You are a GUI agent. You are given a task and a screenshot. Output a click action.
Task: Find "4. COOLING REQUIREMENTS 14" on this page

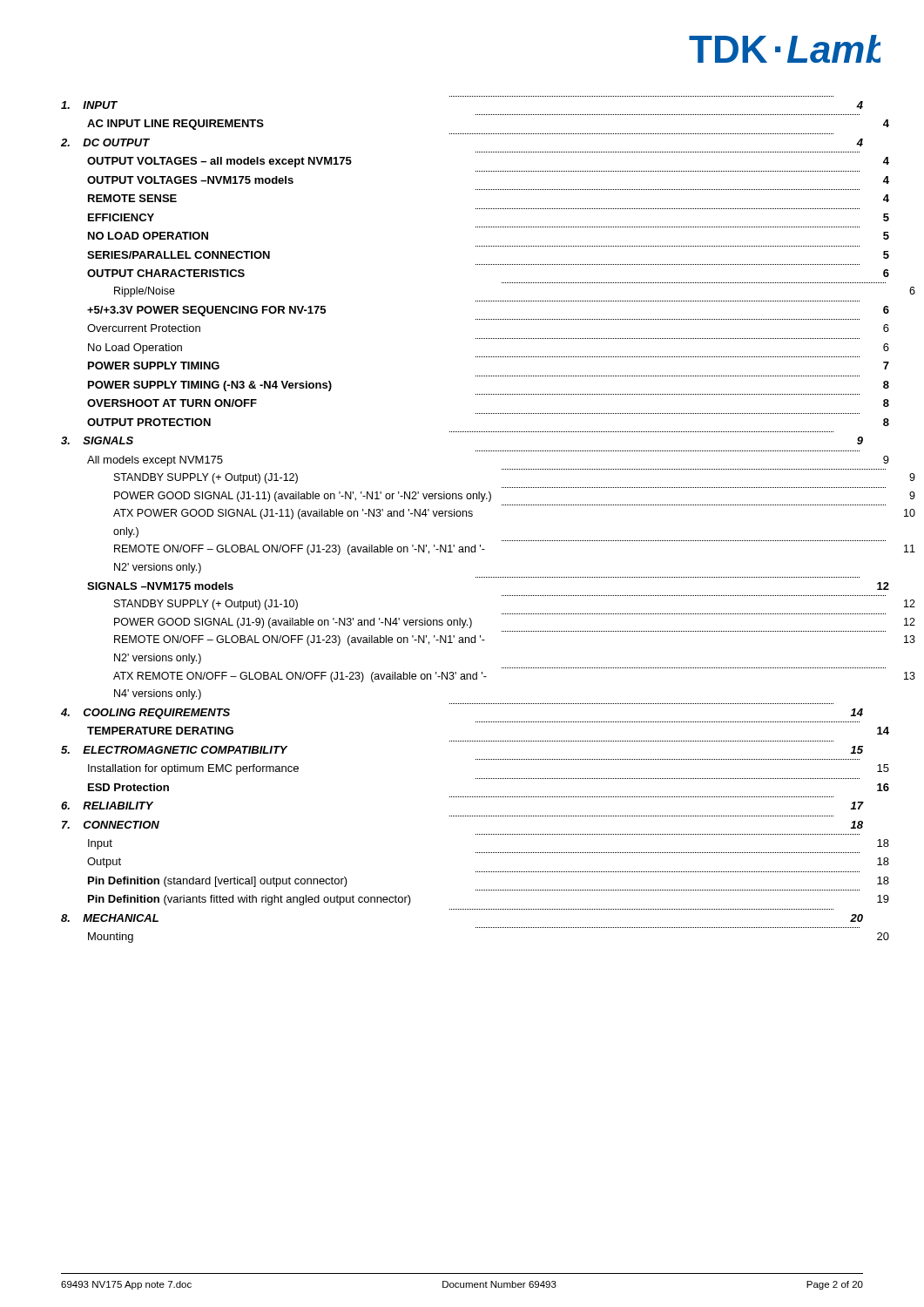462,712
